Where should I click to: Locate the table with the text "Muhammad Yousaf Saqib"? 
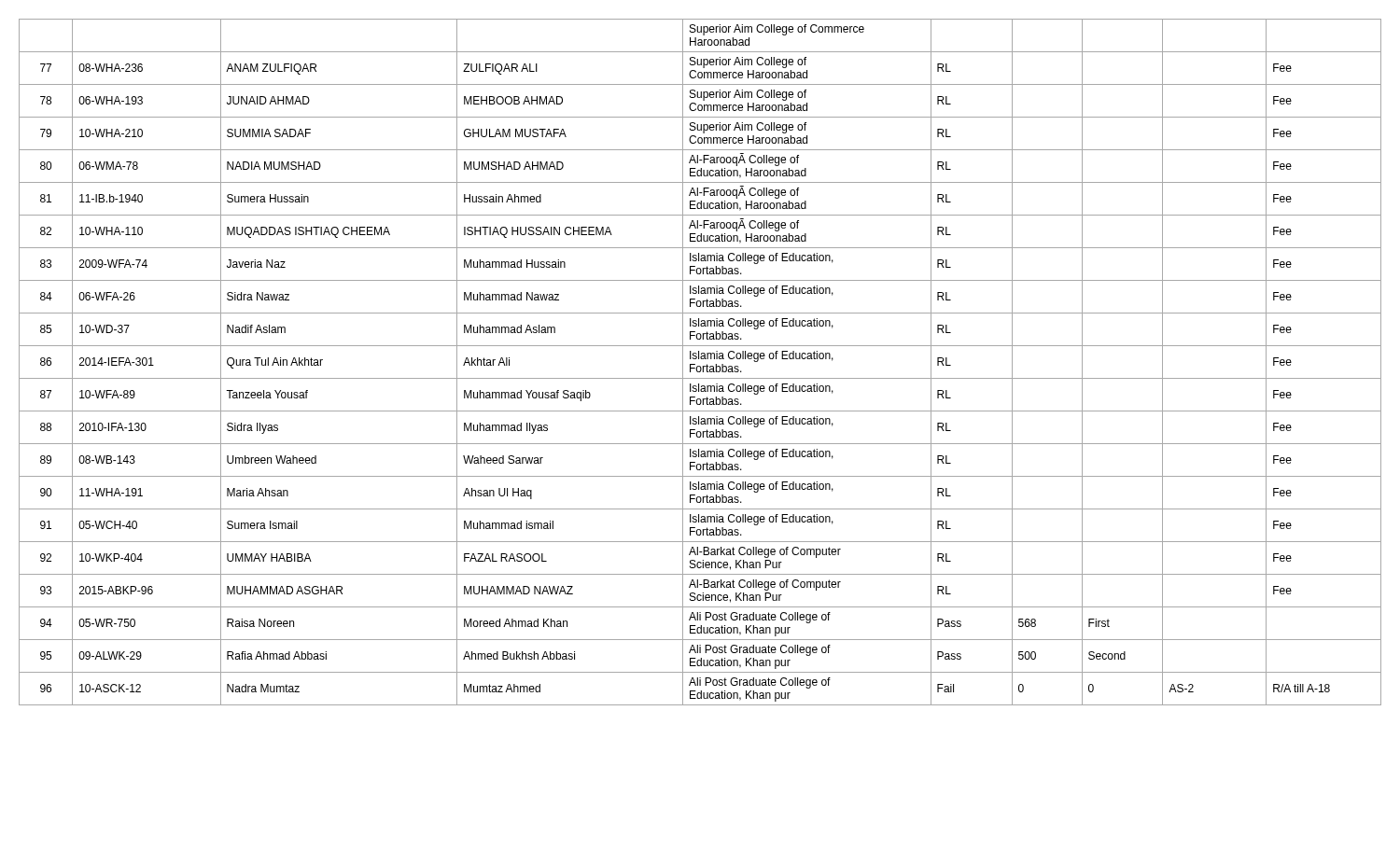[700, 362]
